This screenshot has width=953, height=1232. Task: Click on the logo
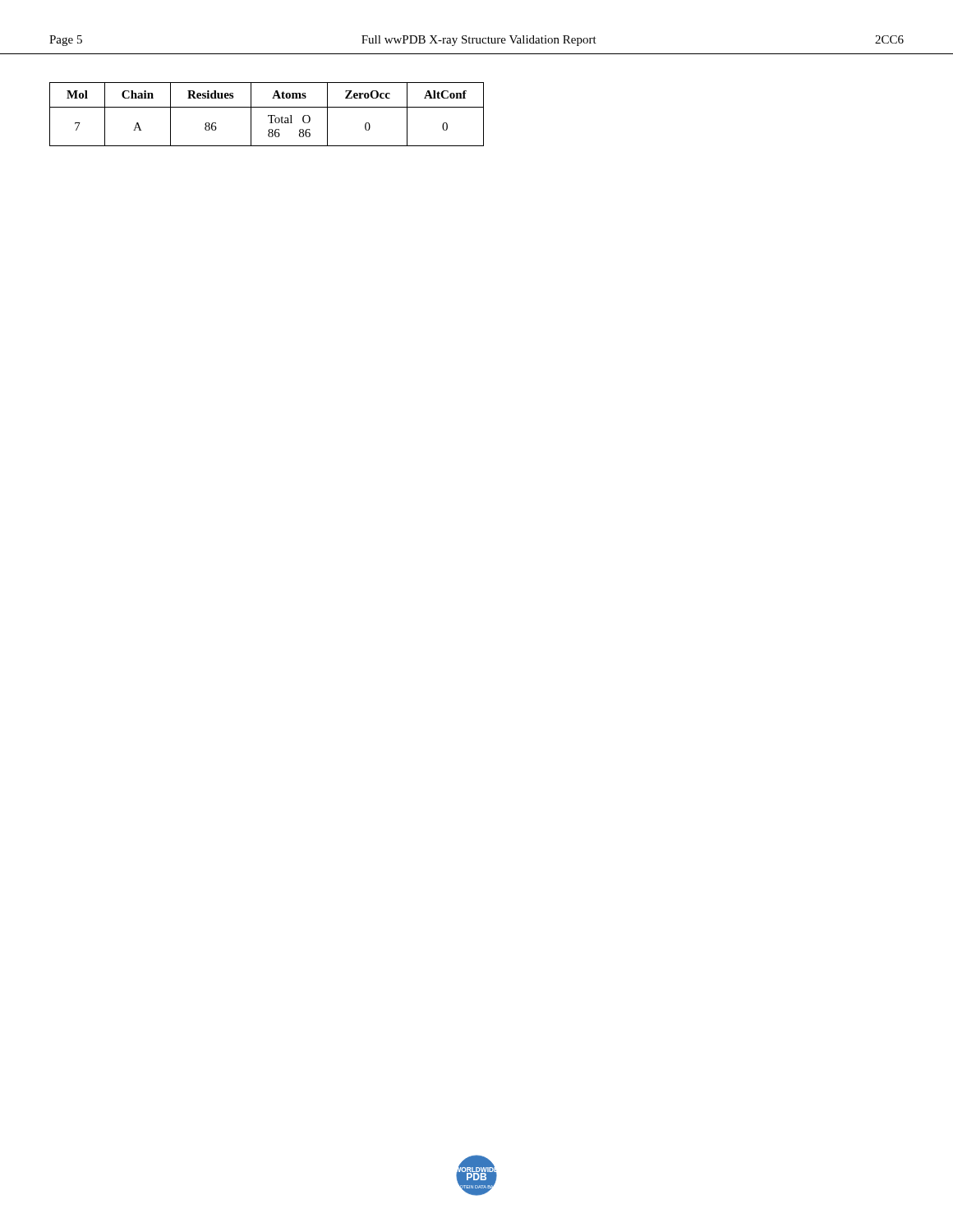coord(476,1177)
